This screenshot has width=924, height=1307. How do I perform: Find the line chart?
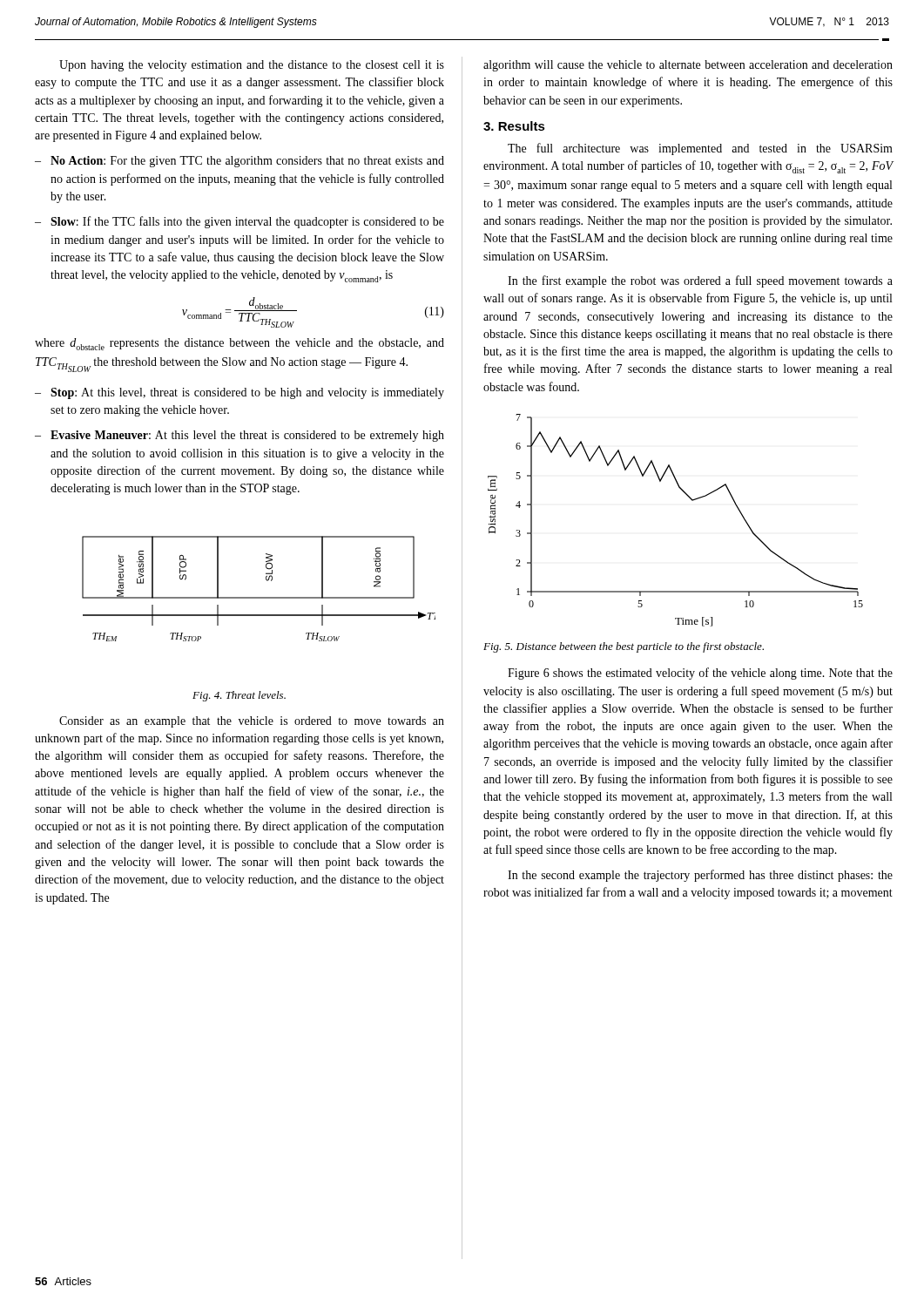click(688, 522)
